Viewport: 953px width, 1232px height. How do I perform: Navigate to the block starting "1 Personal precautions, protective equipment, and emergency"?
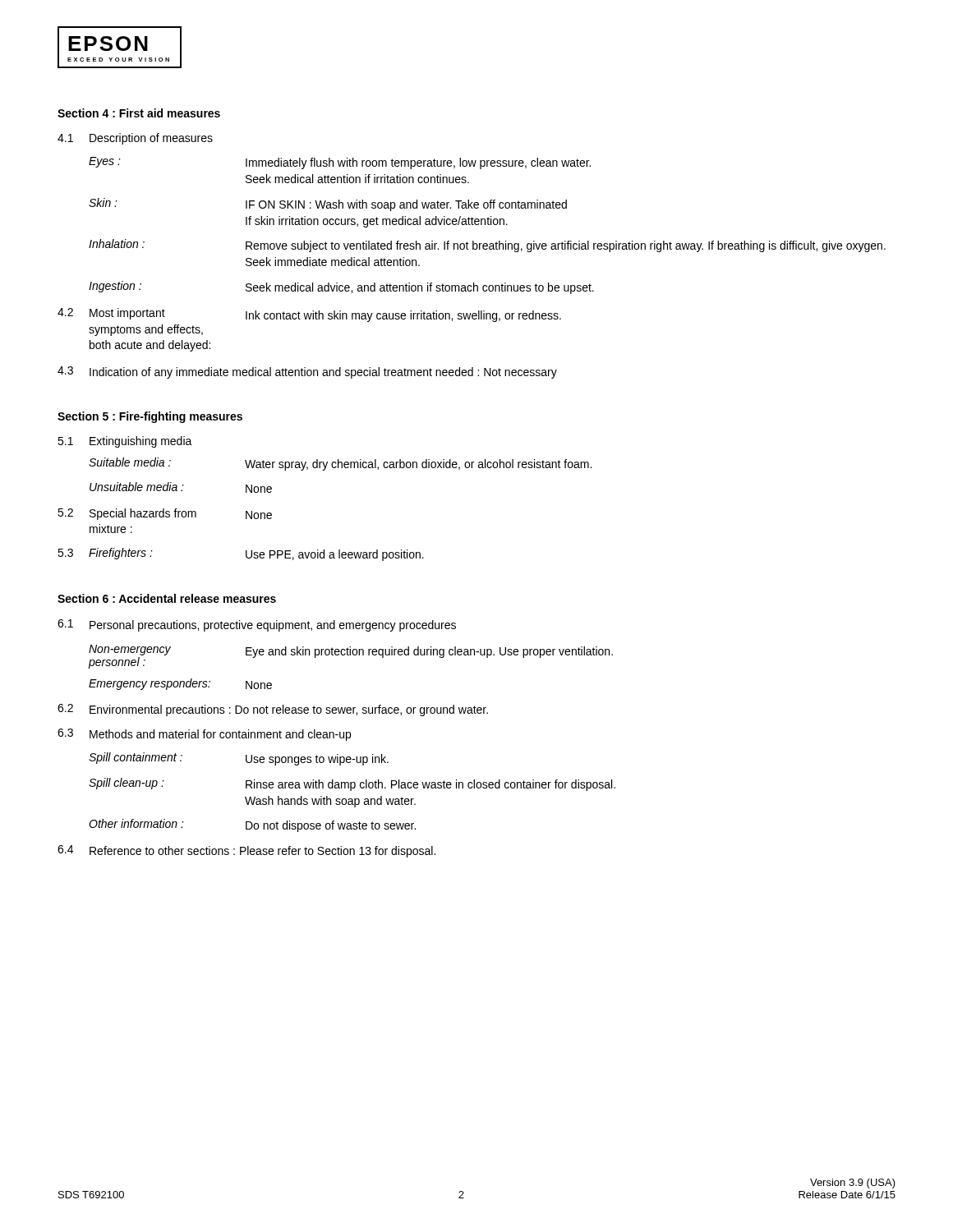point(257,625)
